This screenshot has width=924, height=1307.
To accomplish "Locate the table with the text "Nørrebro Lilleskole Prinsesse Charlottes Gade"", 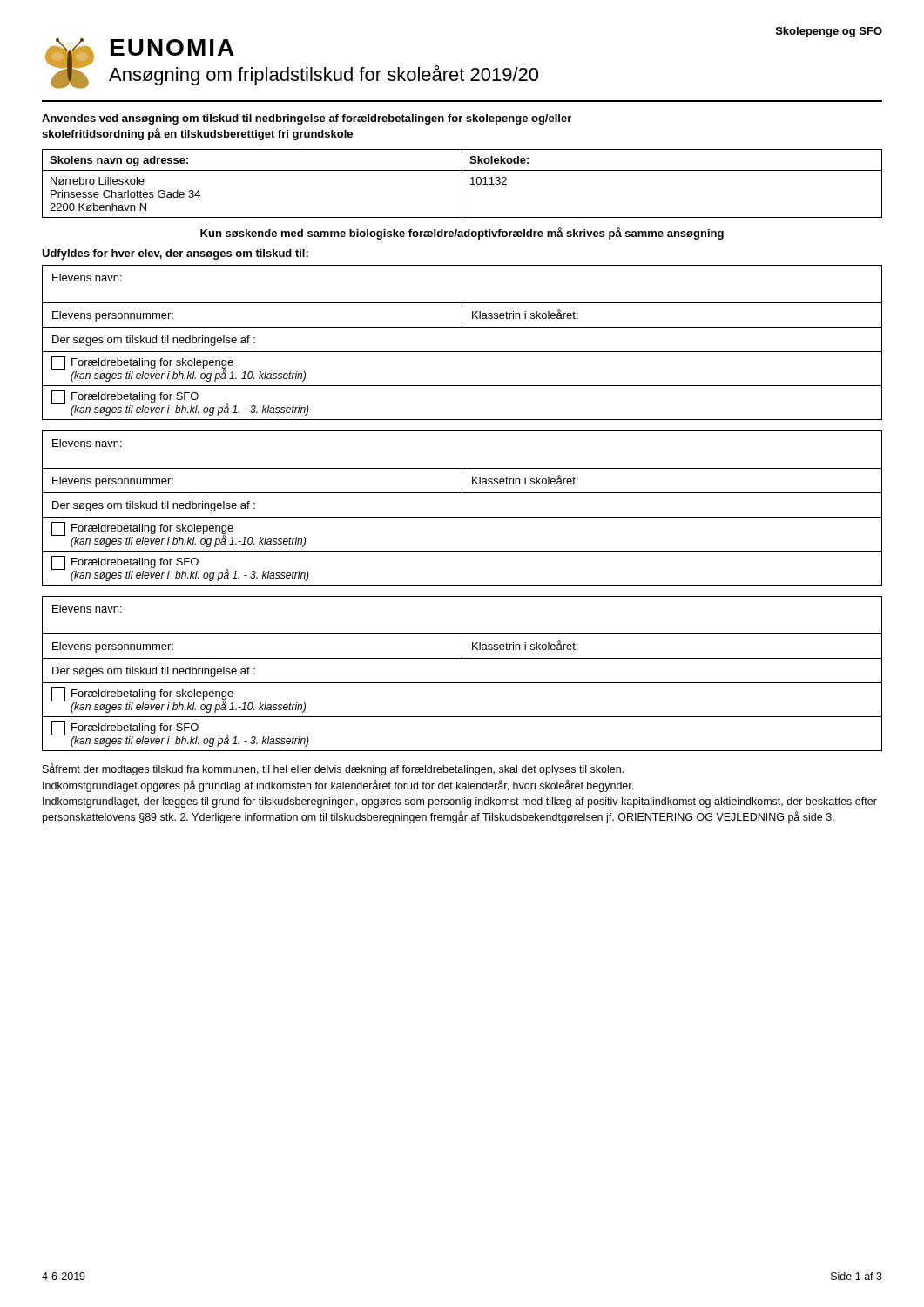I will (x=462, y=184).
